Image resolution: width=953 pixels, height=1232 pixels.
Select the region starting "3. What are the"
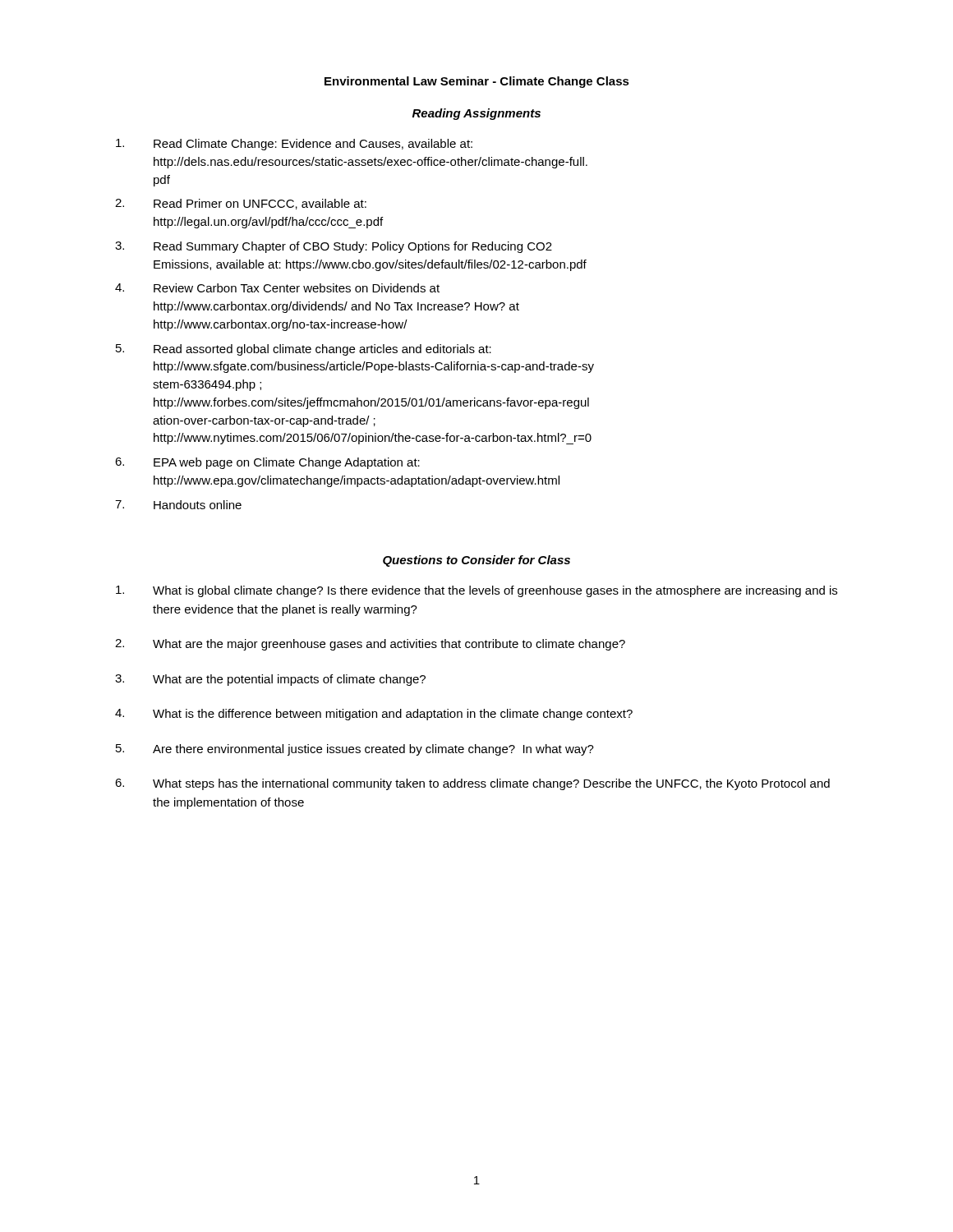click(x=270, y=680)
